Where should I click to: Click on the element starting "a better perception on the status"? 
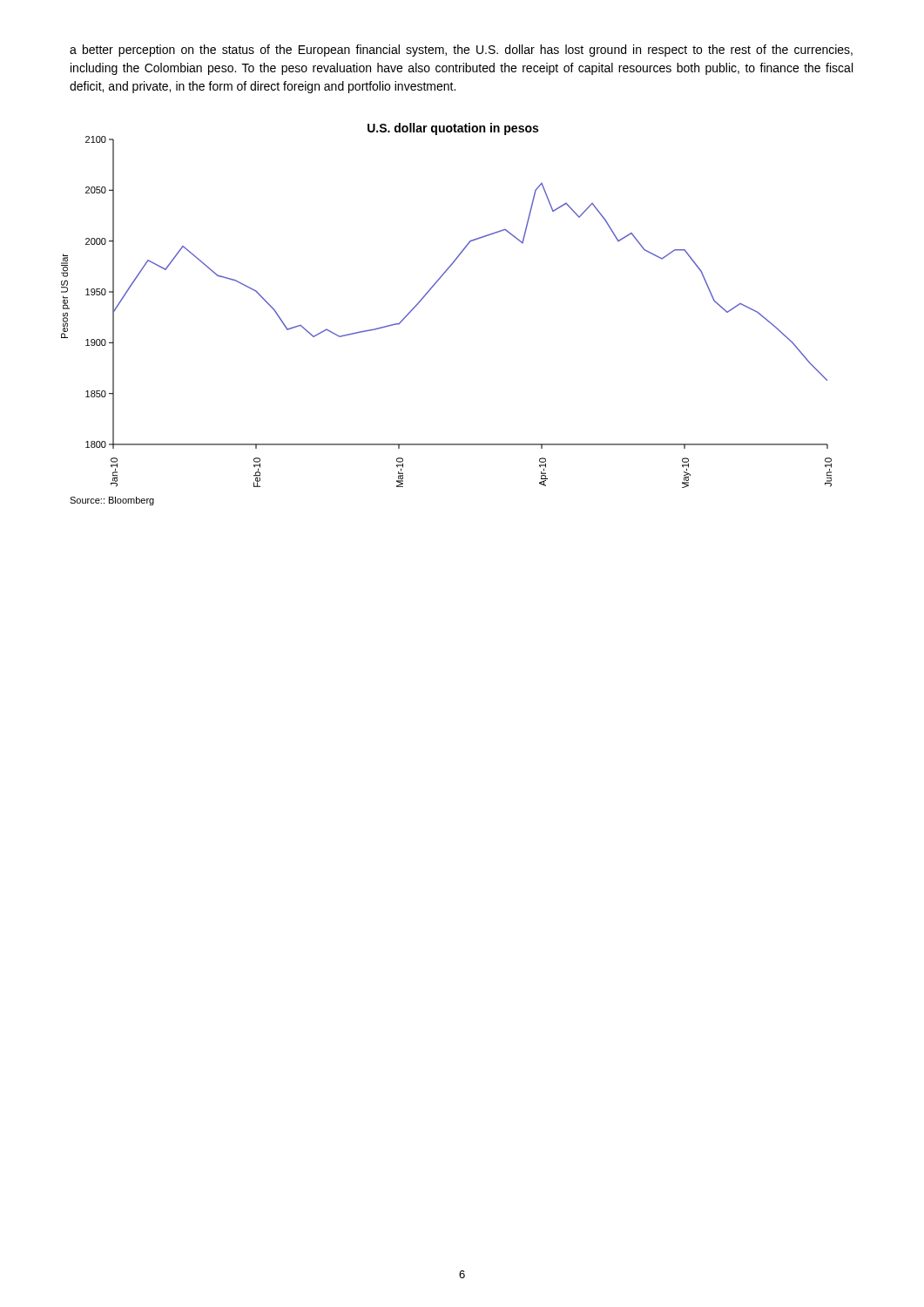[x=462, y=68]
